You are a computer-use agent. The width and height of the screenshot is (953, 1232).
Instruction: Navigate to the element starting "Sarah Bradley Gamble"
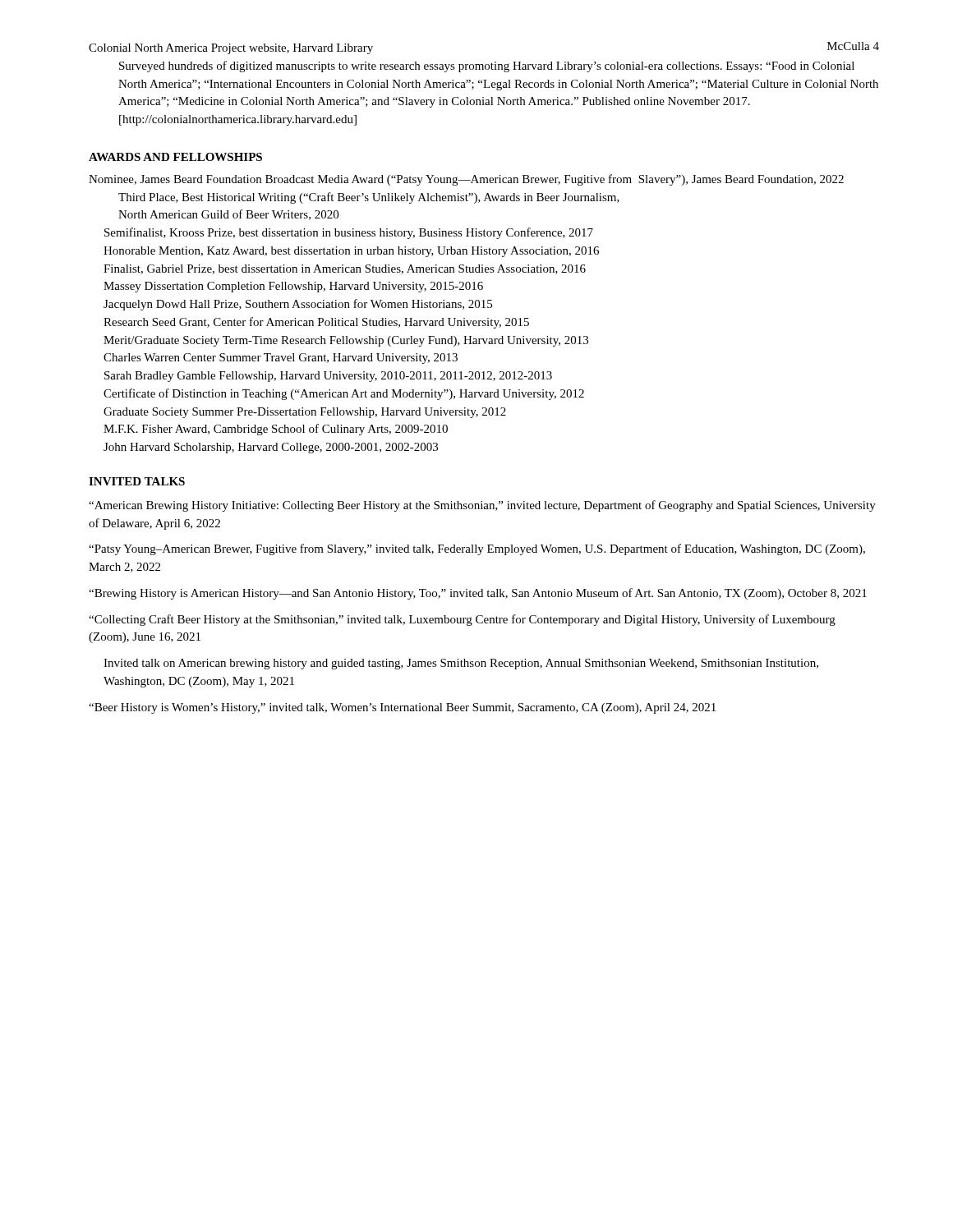328,375
